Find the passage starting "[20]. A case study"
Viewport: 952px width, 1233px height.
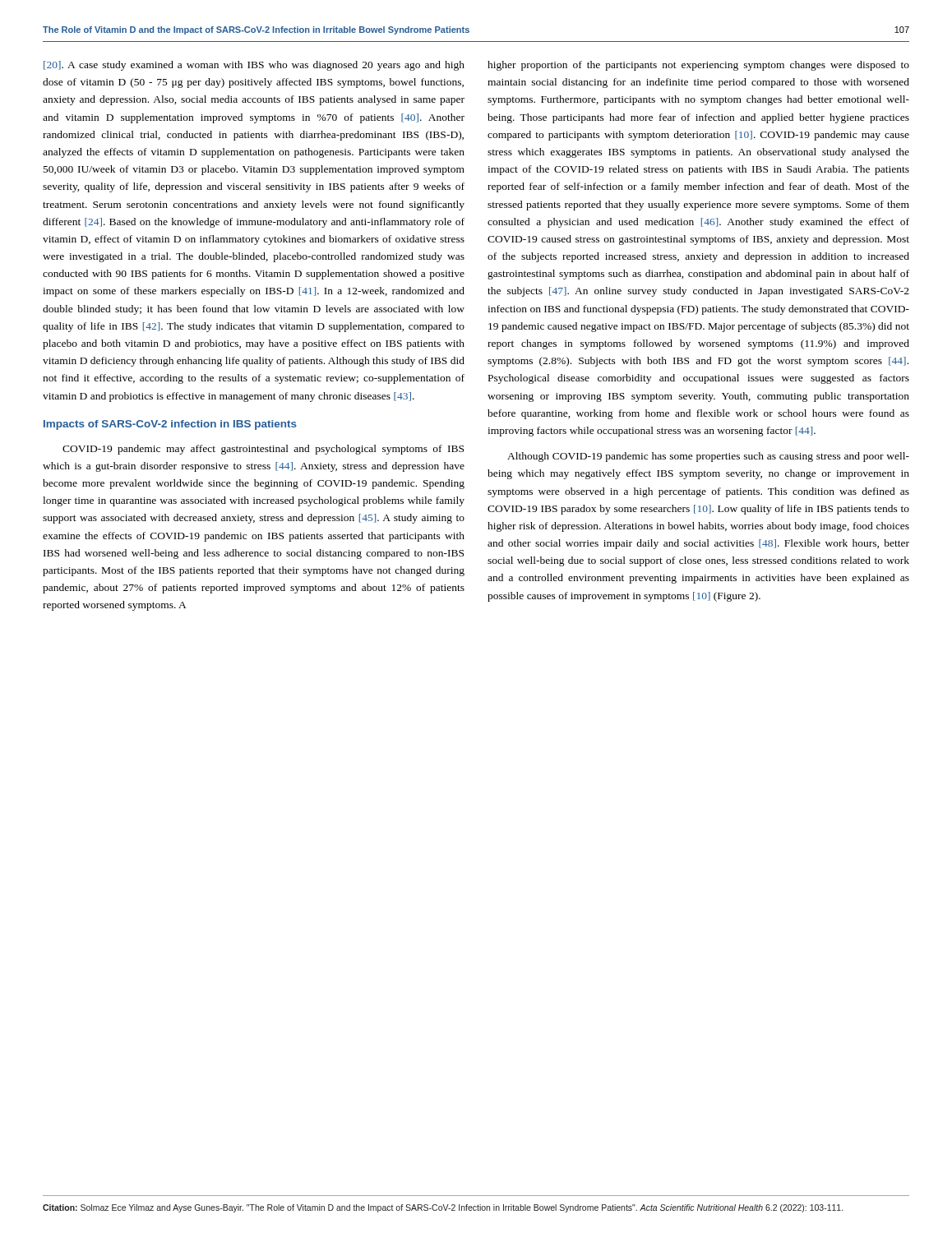point(254,230)
